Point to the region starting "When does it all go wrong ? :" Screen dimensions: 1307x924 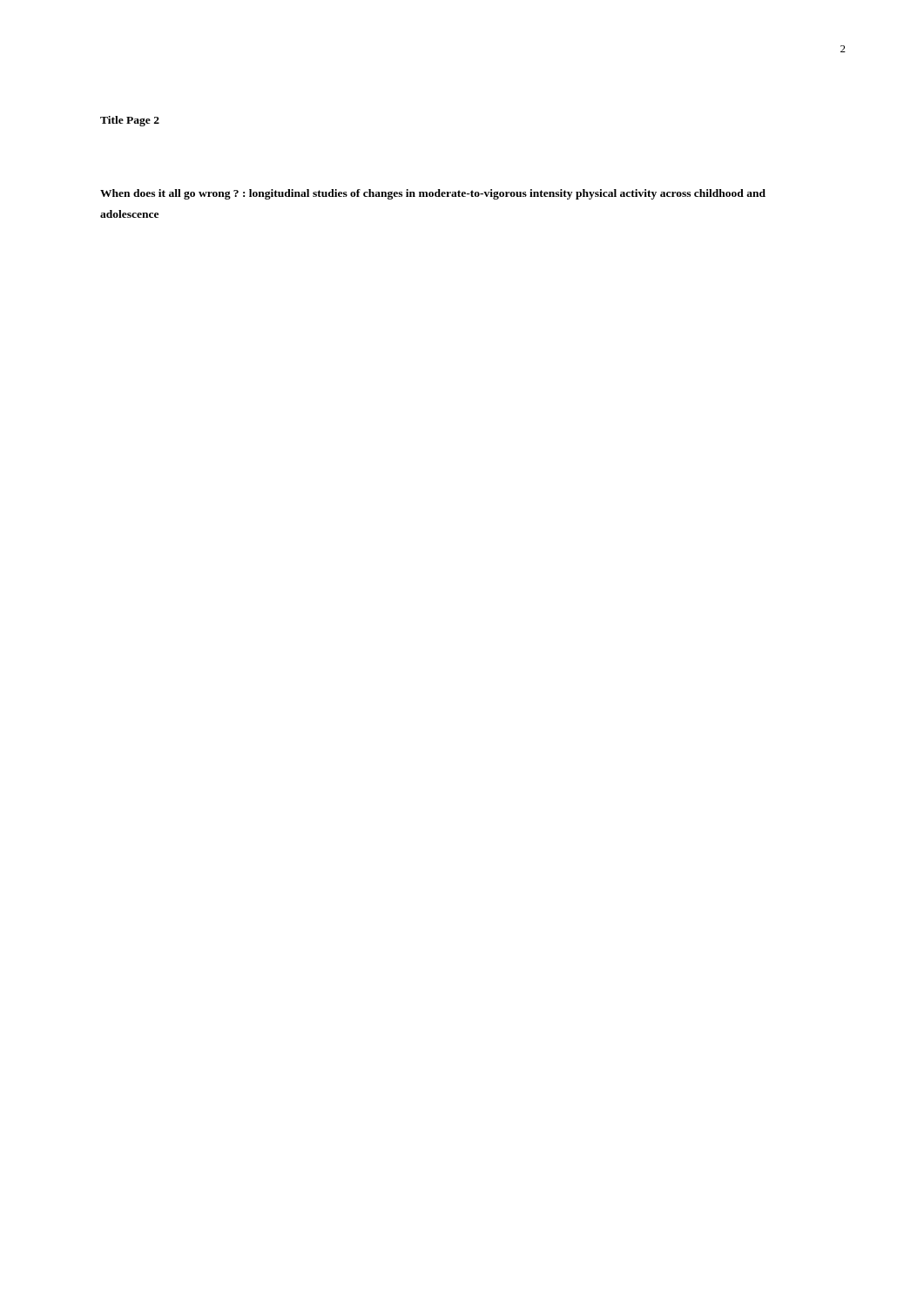(x=433, y=204)
